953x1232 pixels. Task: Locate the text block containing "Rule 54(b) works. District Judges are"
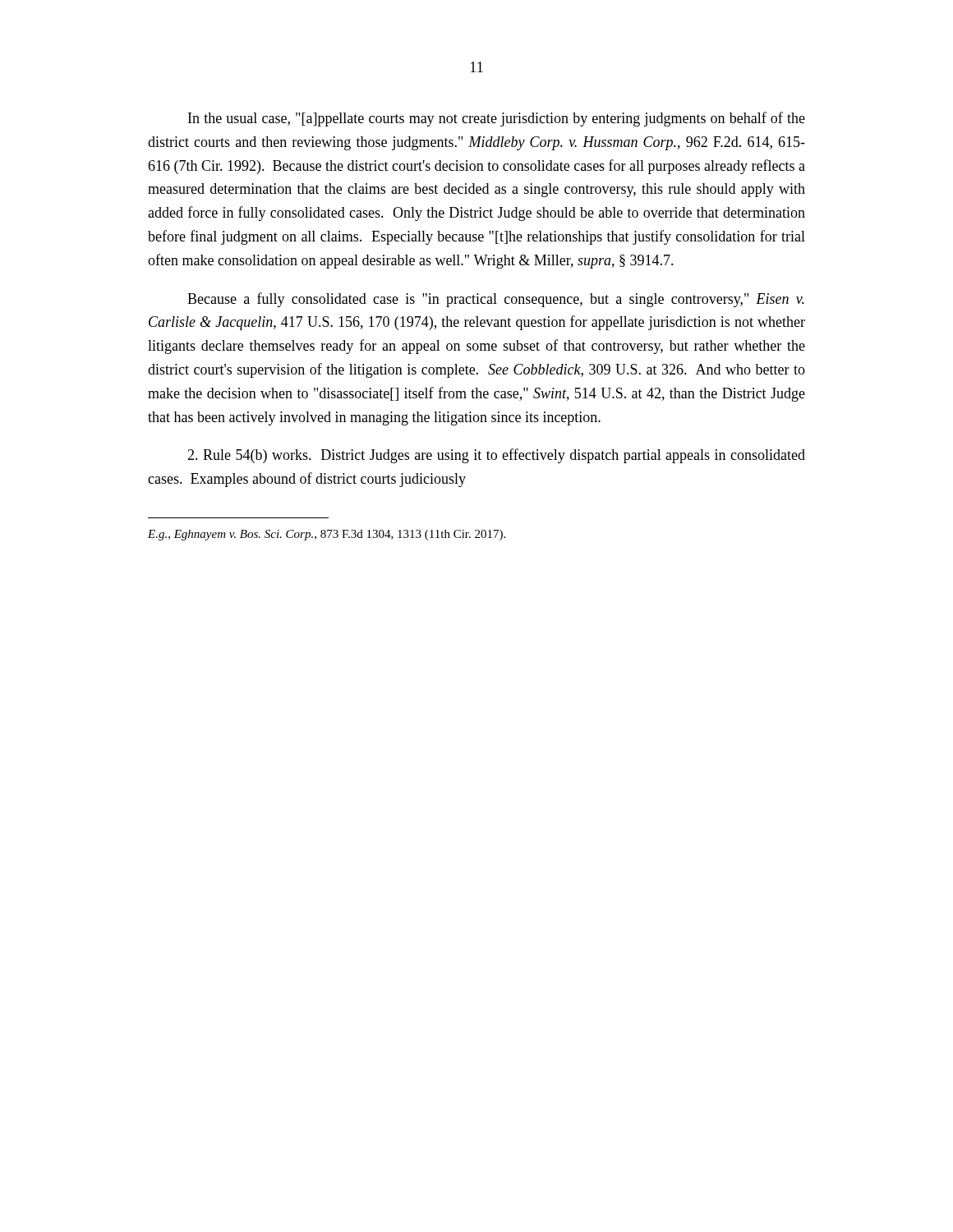476,467
